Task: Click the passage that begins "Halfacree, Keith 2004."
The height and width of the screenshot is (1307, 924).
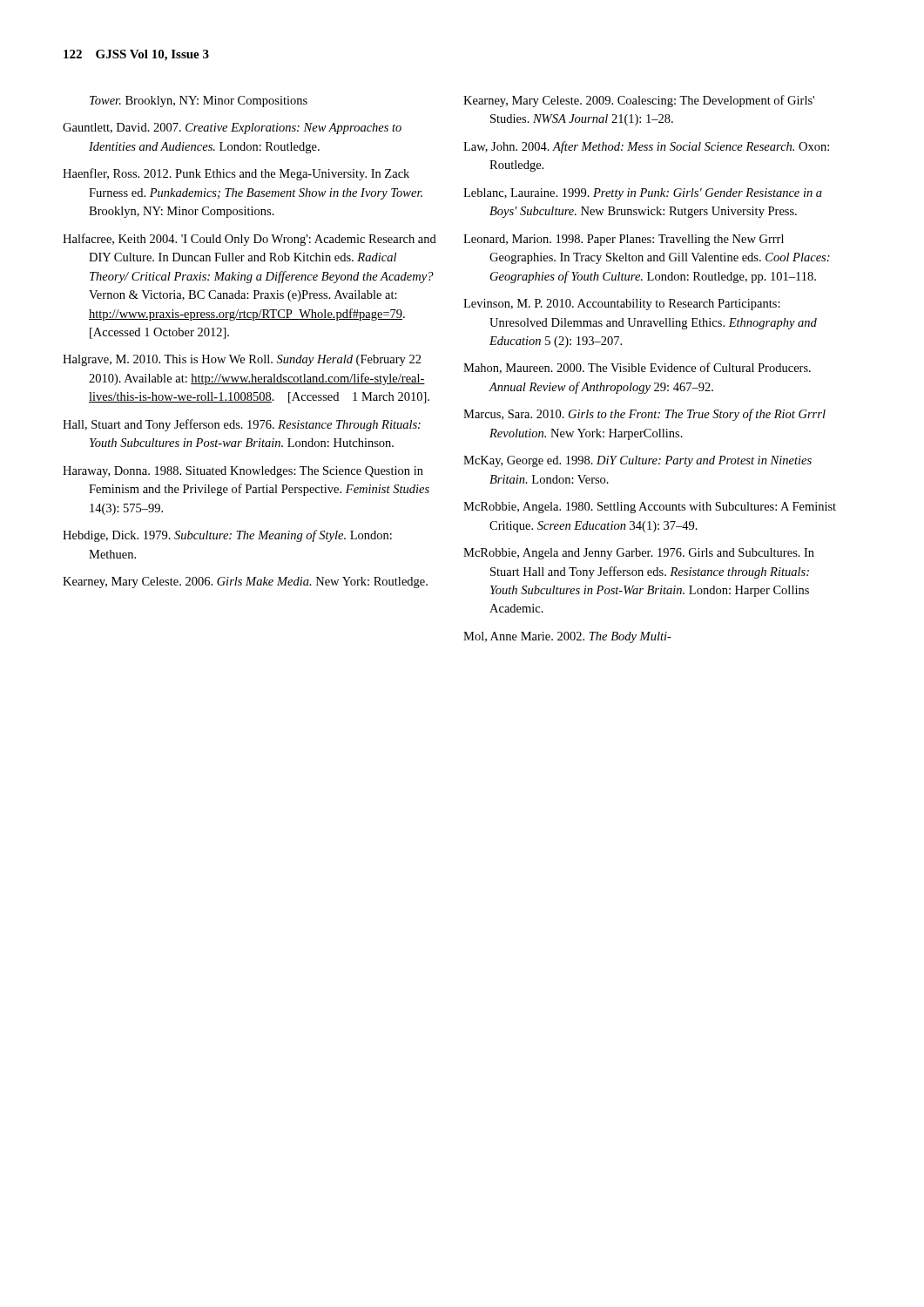Action: (249, 285)
